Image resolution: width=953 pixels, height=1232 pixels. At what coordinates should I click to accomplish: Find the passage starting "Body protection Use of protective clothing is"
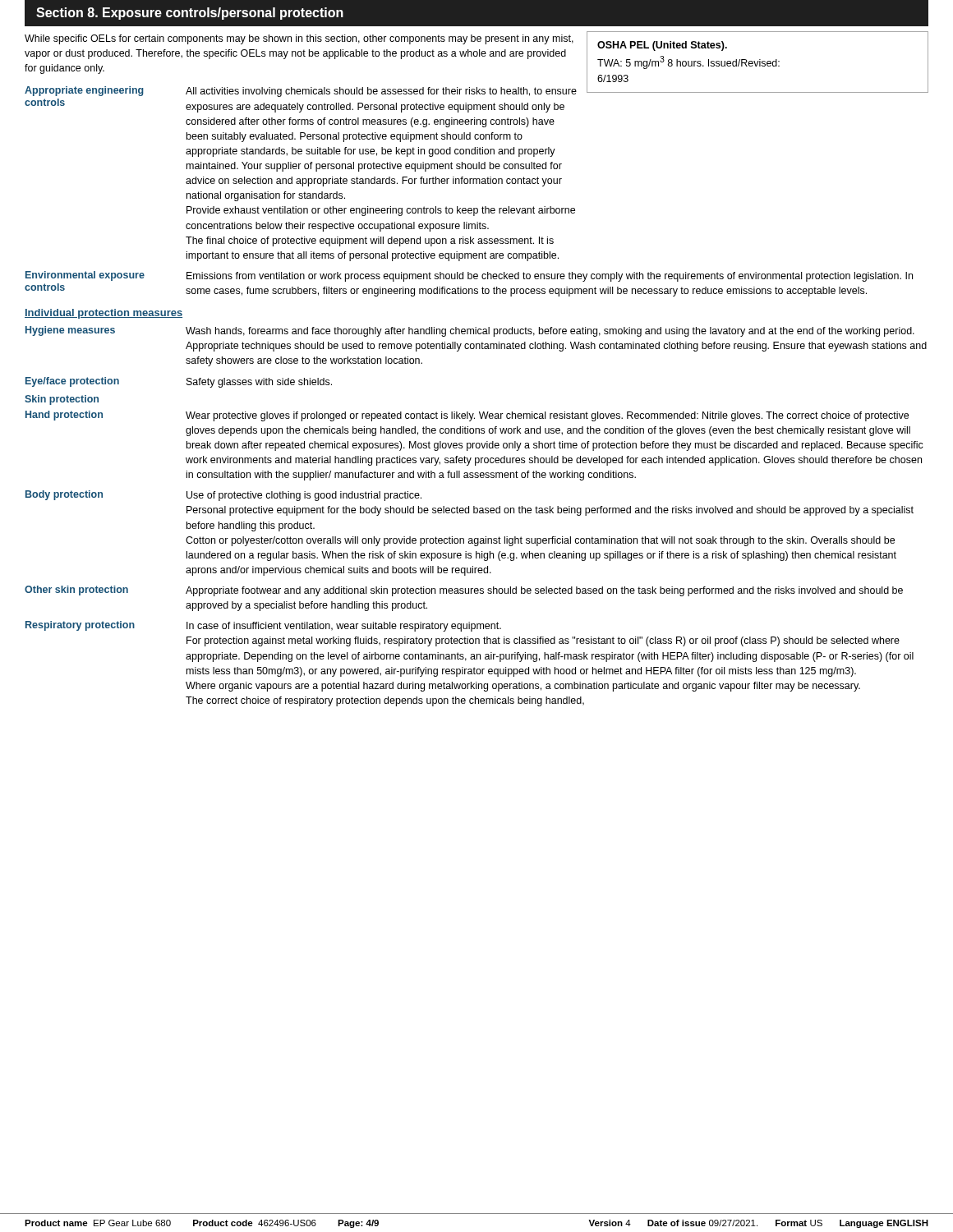[476, 533]
